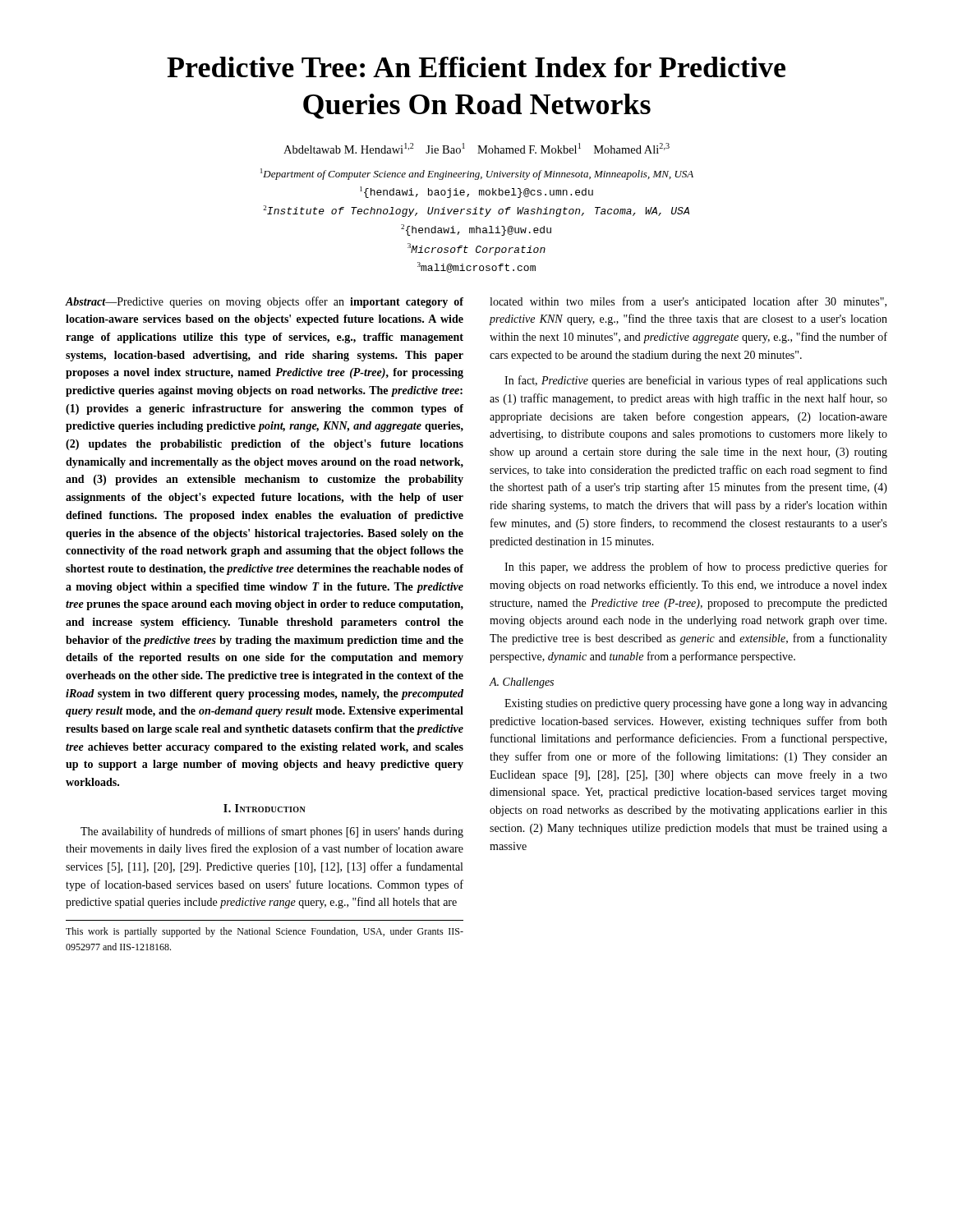953x1232 pixels.
Task: Find the footnote that says "This work is partially supported by the National"
Action: [x=265, y=939]
